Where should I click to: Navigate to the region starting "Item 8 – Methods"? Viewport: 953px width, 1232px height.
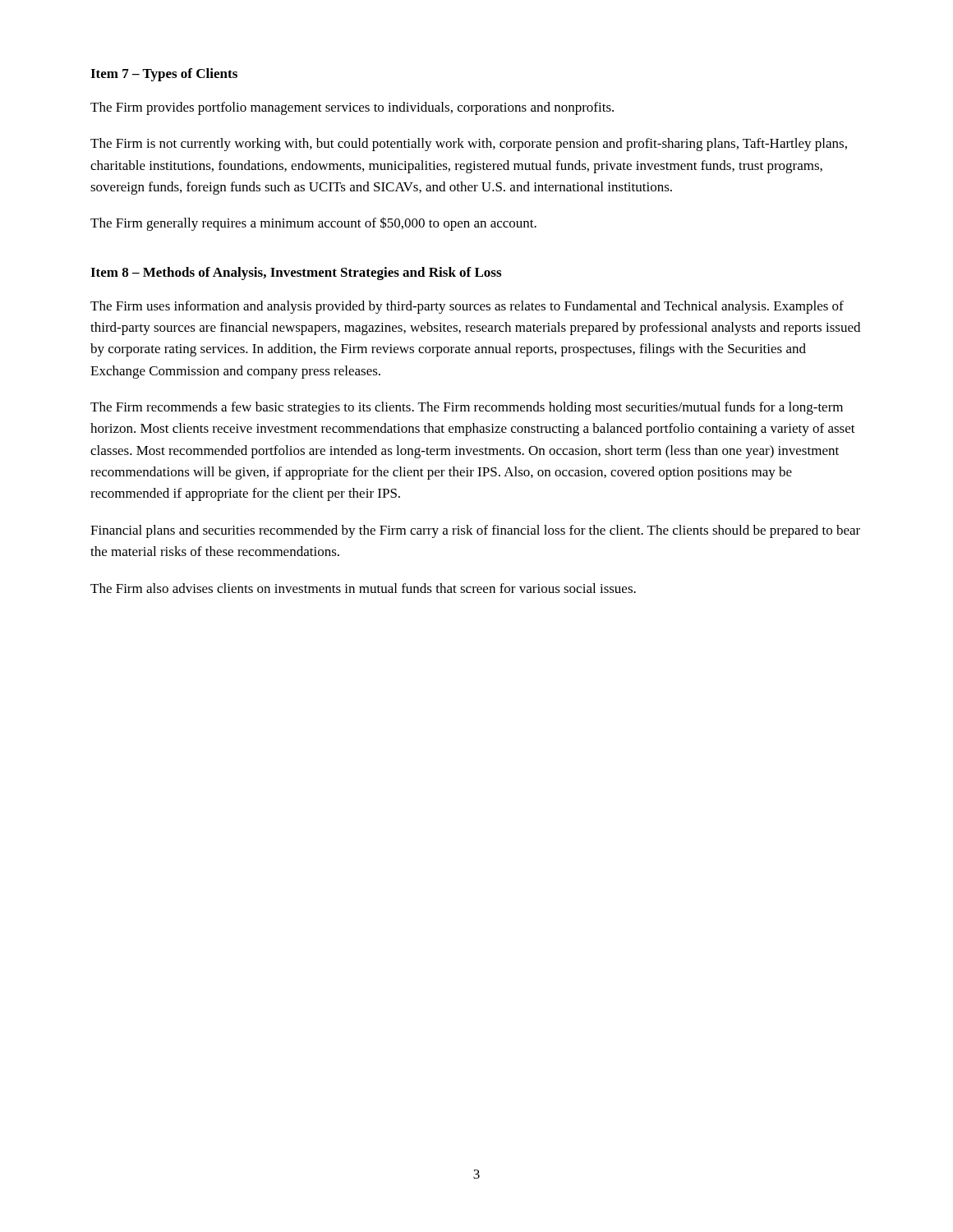point(296,272)
